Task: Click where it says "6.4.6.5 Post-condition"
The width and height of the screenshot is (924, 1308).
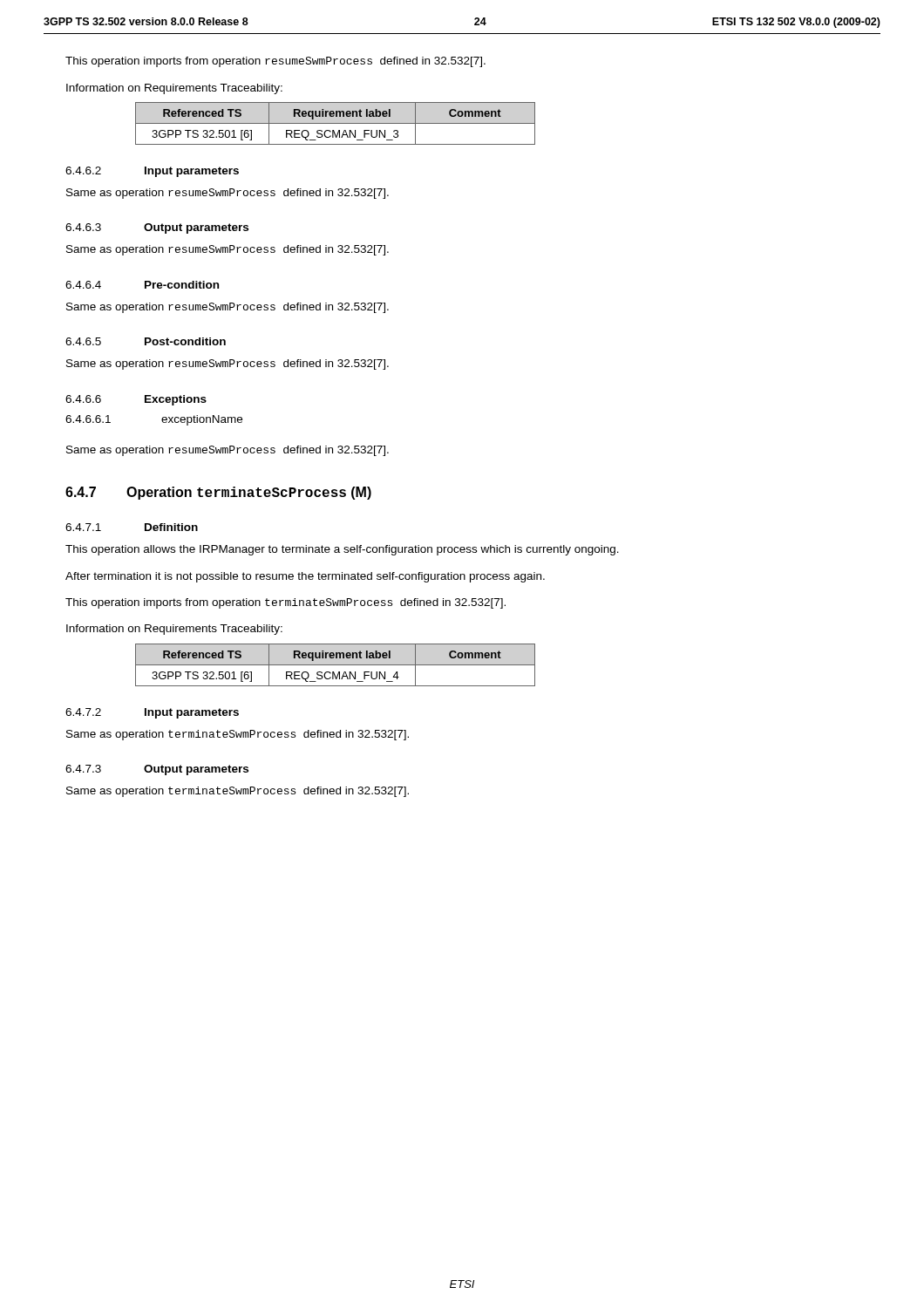Action: [x=146, y=342]
